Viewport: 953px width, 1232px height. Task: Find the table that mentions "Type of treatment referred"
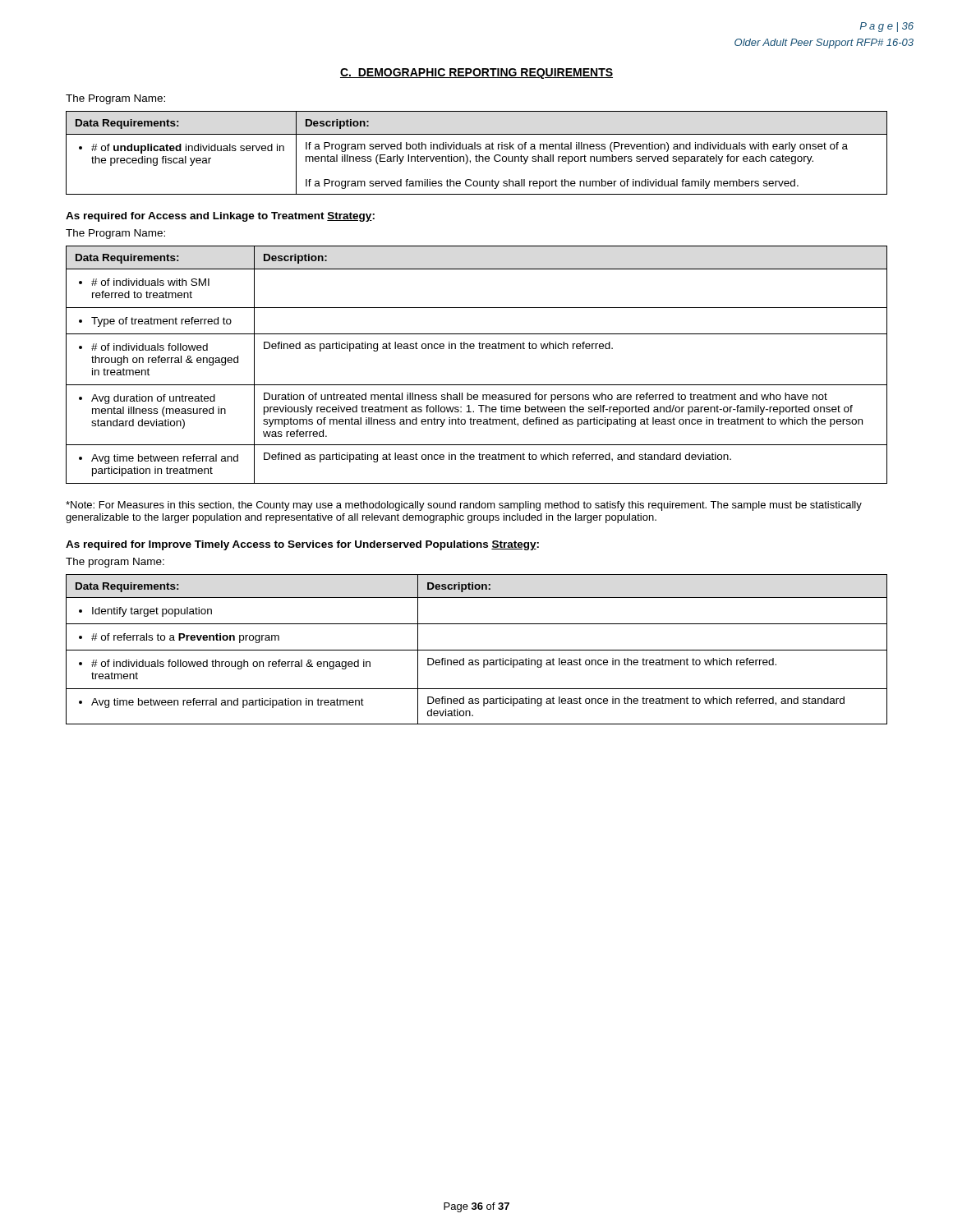(x=476, y=365)
